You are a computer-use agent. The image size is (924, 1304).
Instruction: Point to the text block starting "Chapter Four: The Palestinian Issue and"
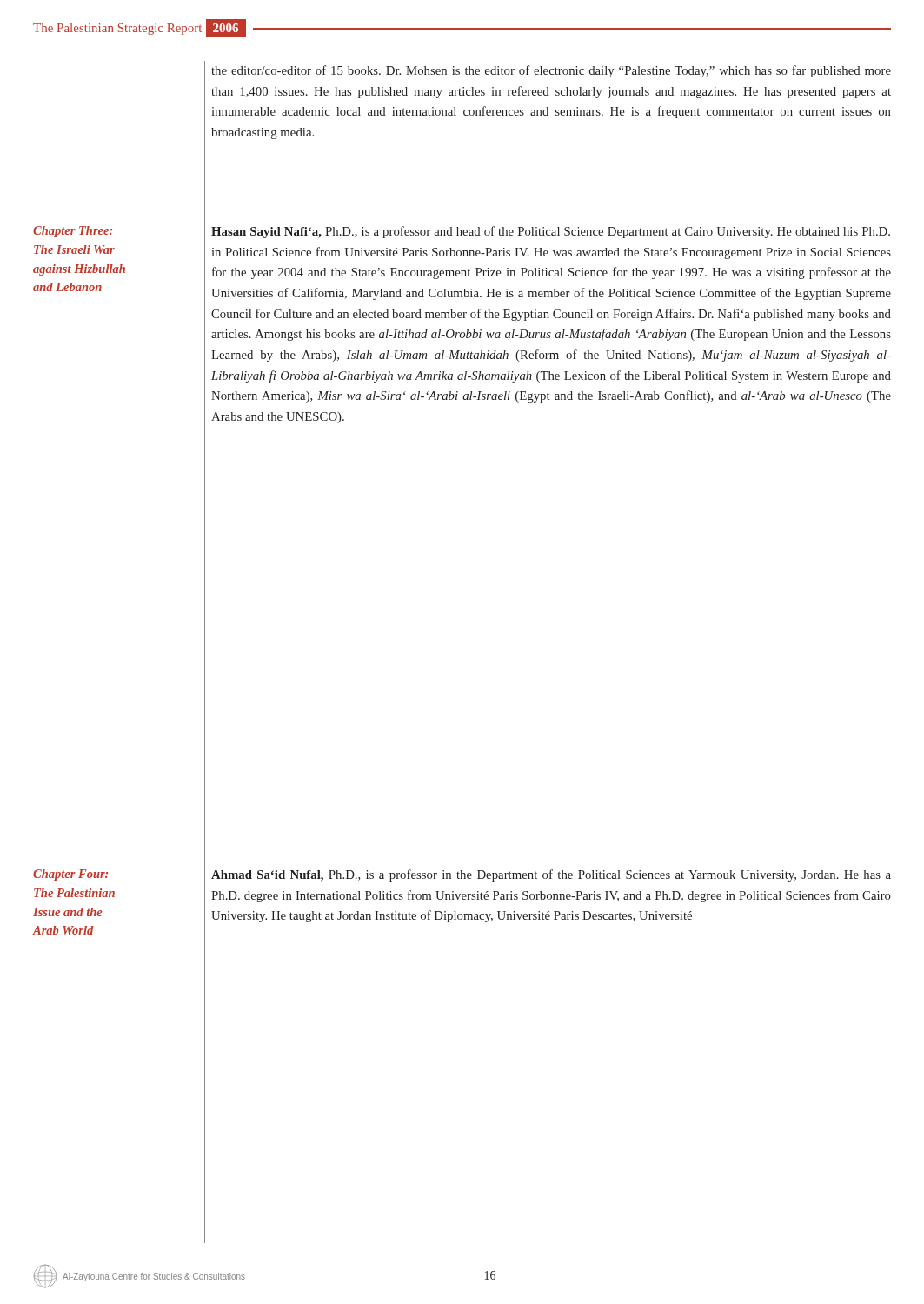tap(113, 903)
